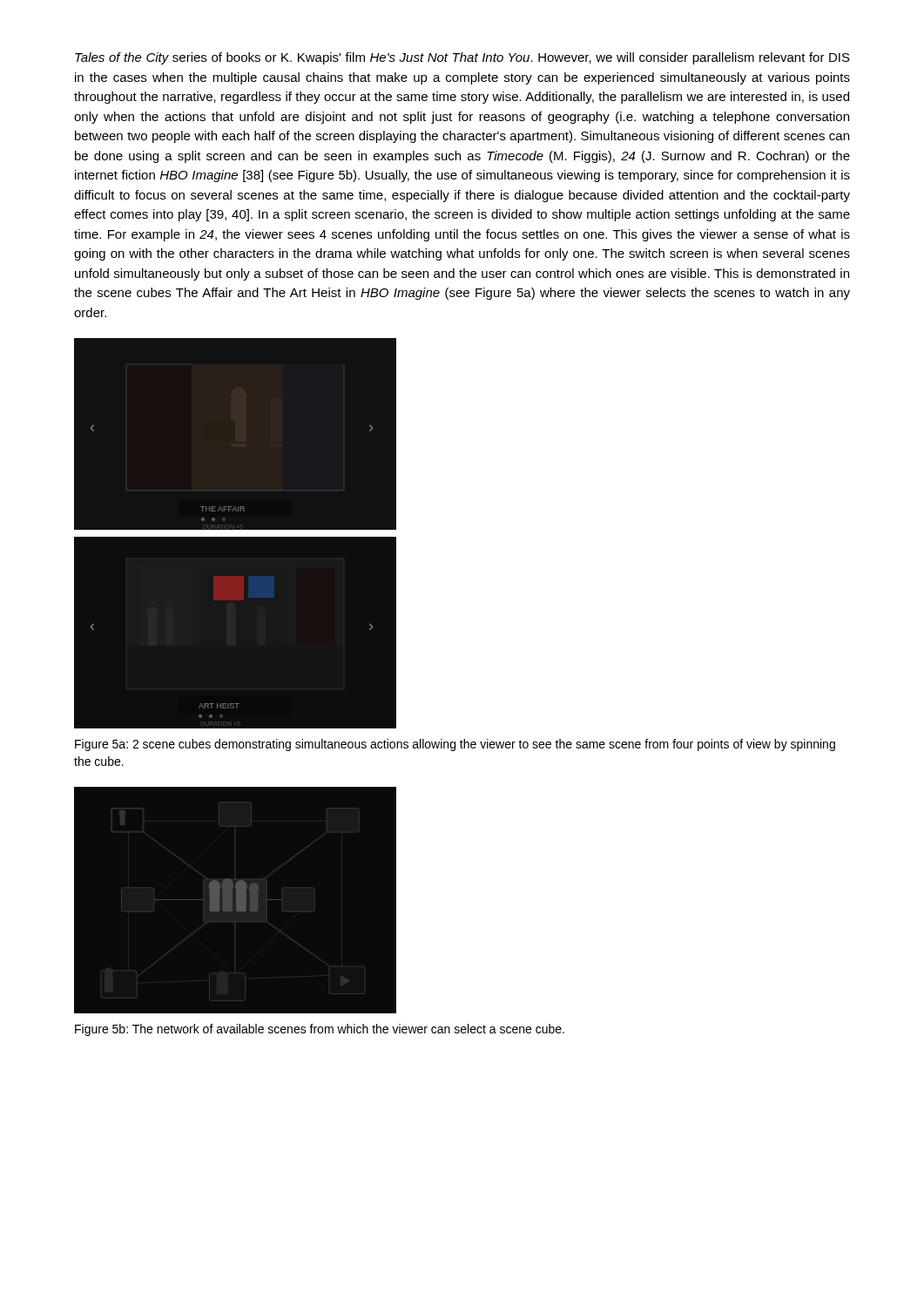Viewport: 924px width, 1307px height.
Task: Locate the caption that opens with "Figure 5b: The network of available scenes from"
Action: pyautogui.click(x=320, y=1029)
